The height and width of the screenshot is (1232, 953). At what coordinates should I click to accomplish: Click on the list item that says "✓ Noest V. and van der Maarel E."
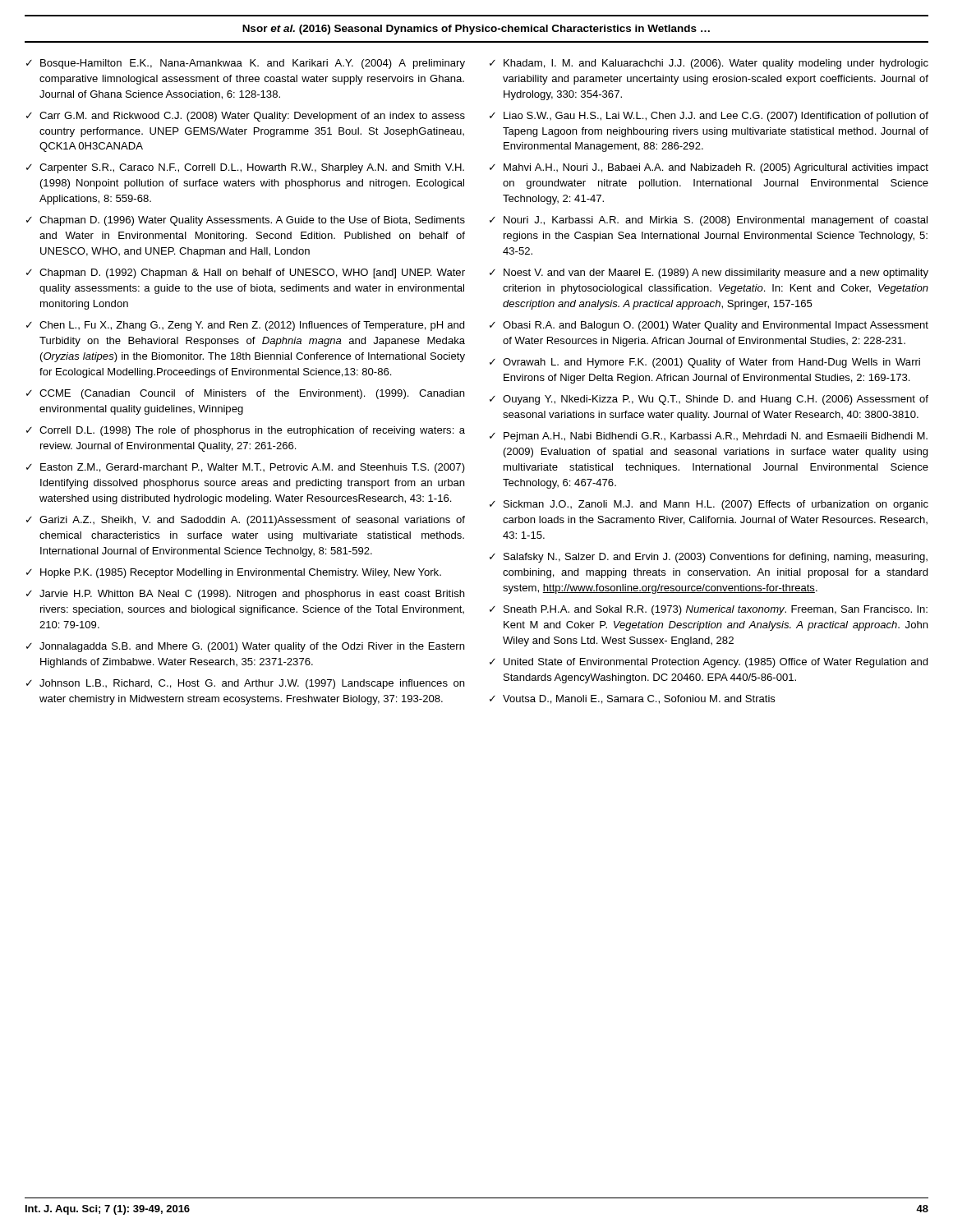708,289
